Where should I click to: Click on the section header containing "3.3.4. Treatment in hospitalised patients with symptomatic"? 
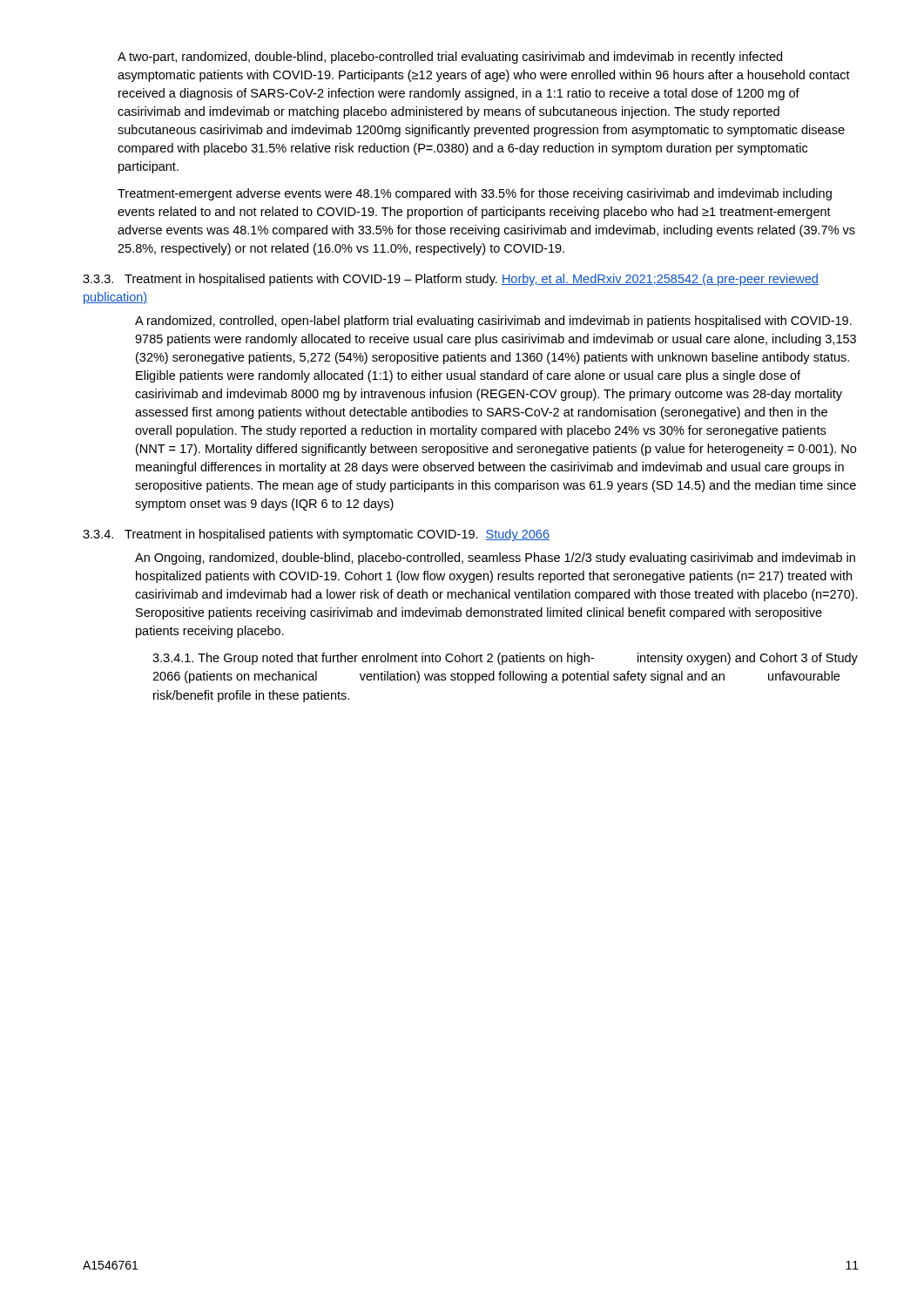(x=316, y=534)
